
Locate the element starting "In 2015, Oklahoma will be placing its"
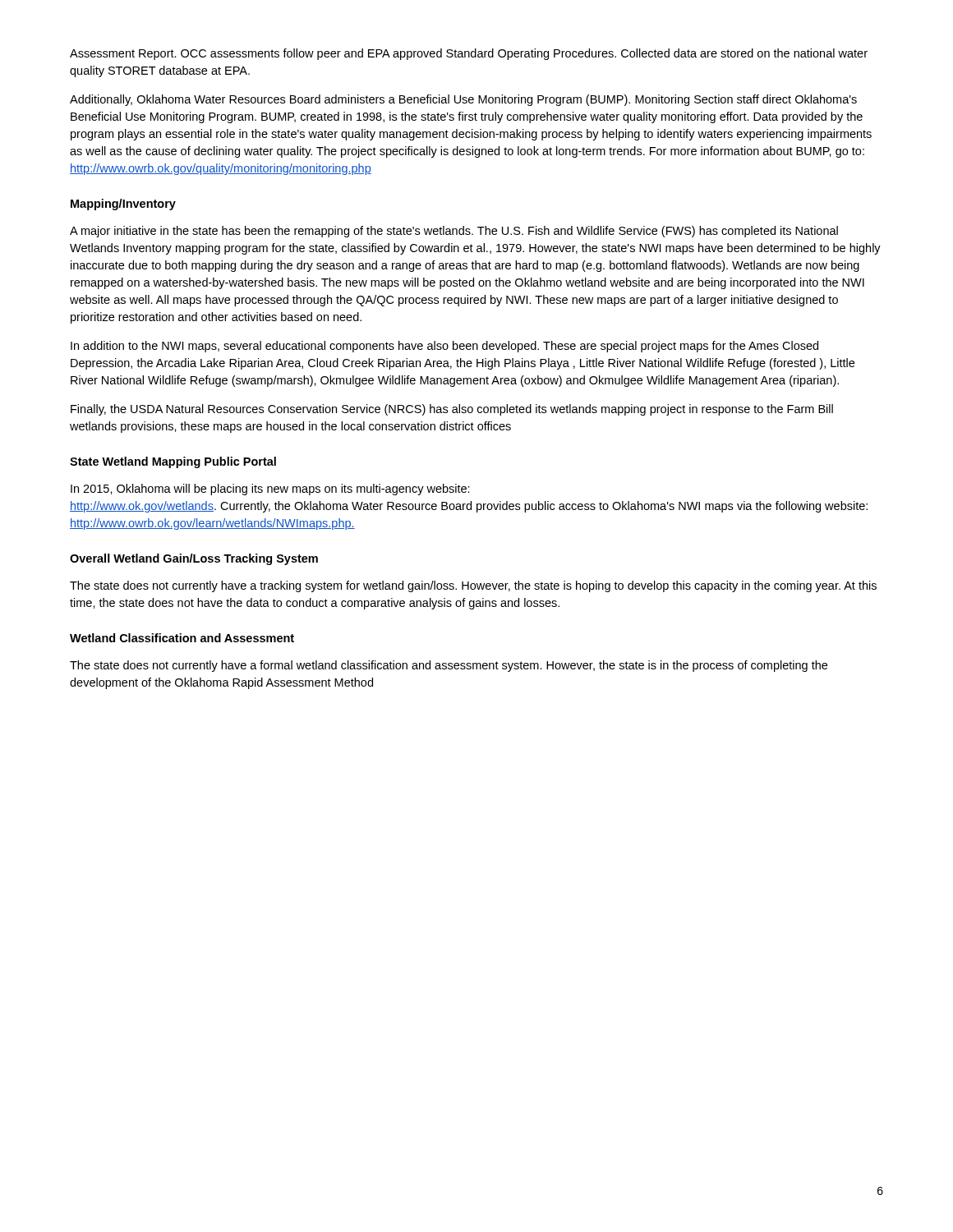[x=469, y=506]
